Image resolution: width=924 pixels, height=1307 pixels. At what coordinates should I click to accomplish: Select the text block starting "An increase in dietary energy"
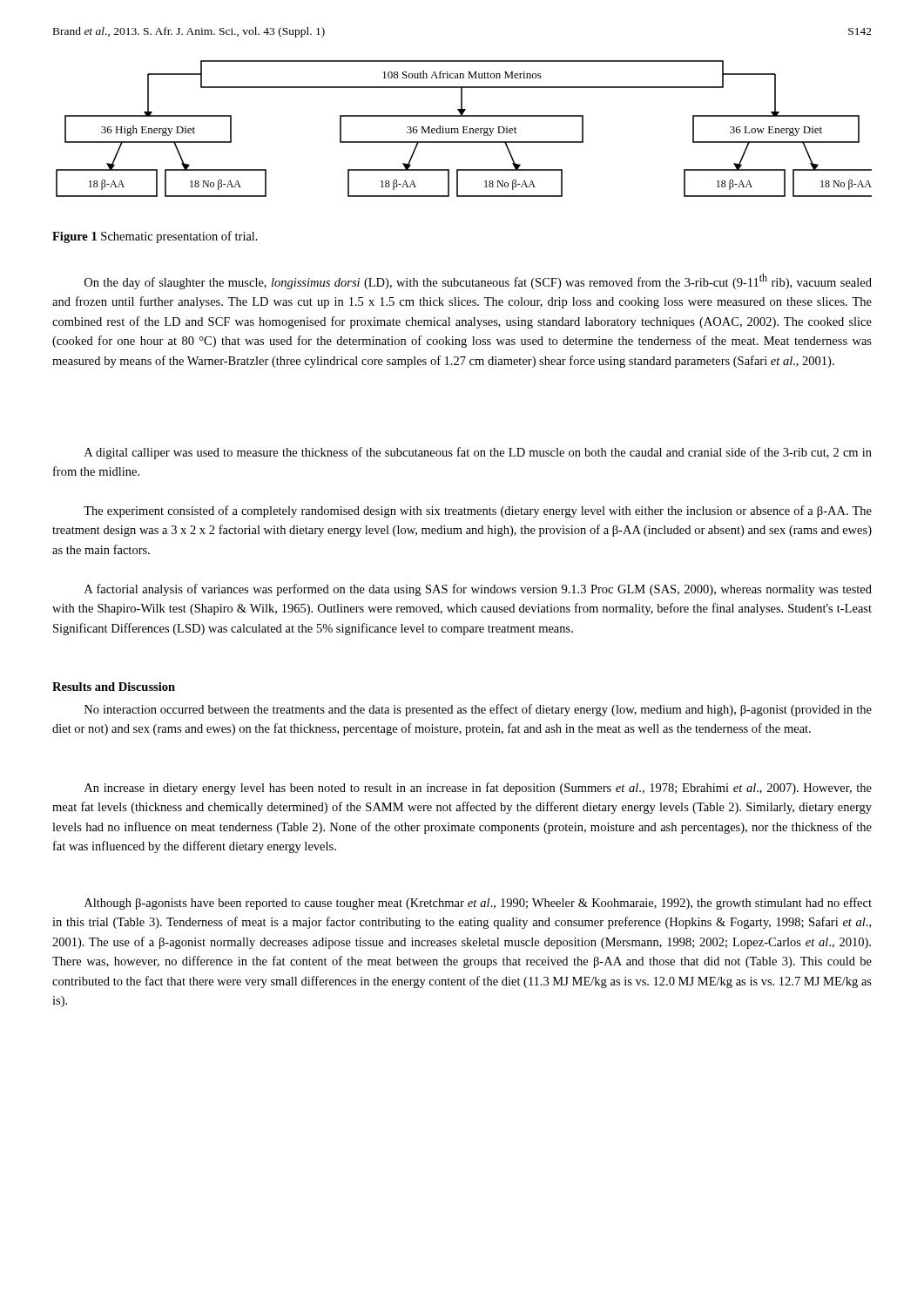[462, 817]
